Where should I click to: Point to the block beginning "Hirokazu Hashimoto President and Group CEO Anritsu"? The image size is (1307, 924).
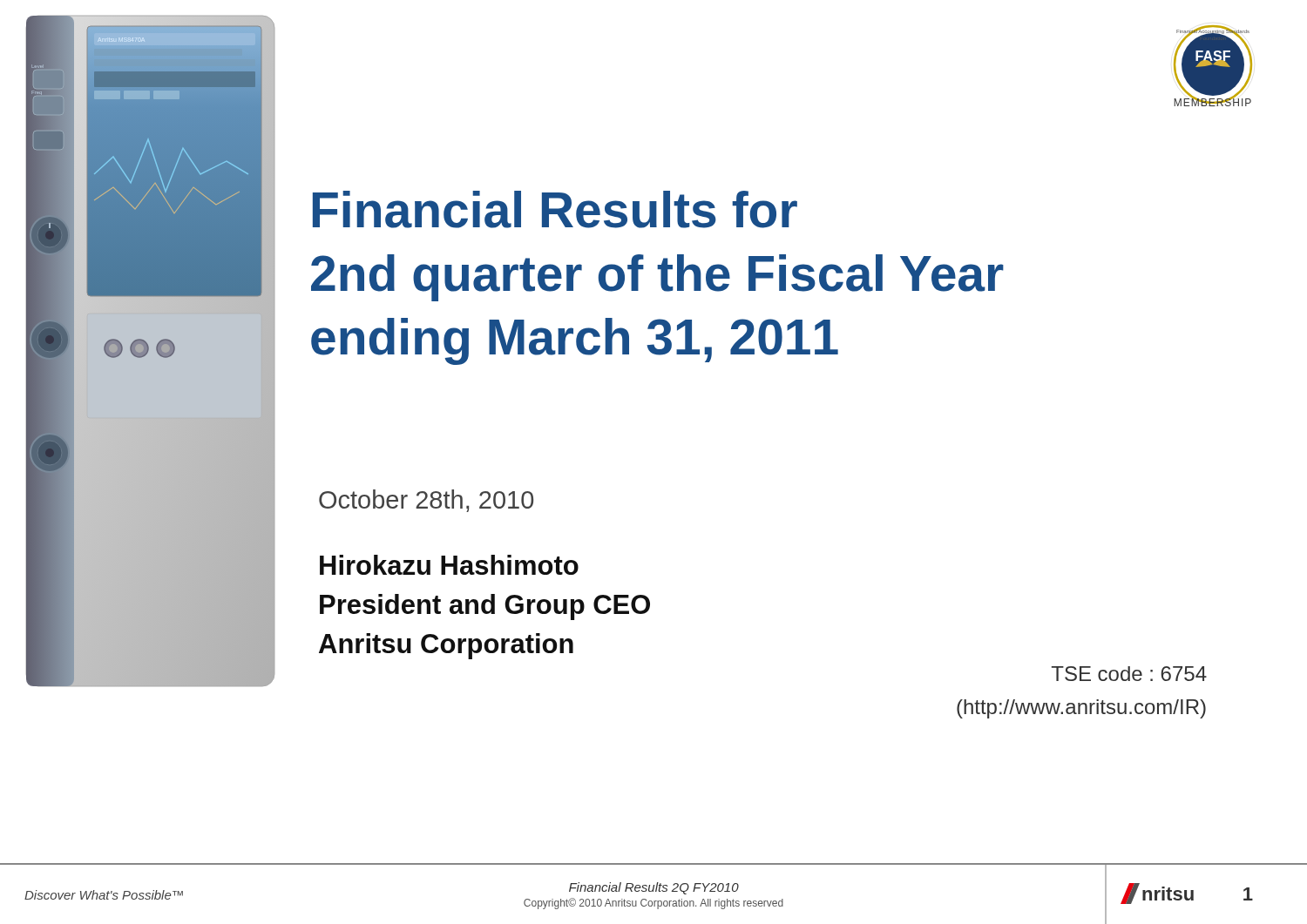coord(588,606)
